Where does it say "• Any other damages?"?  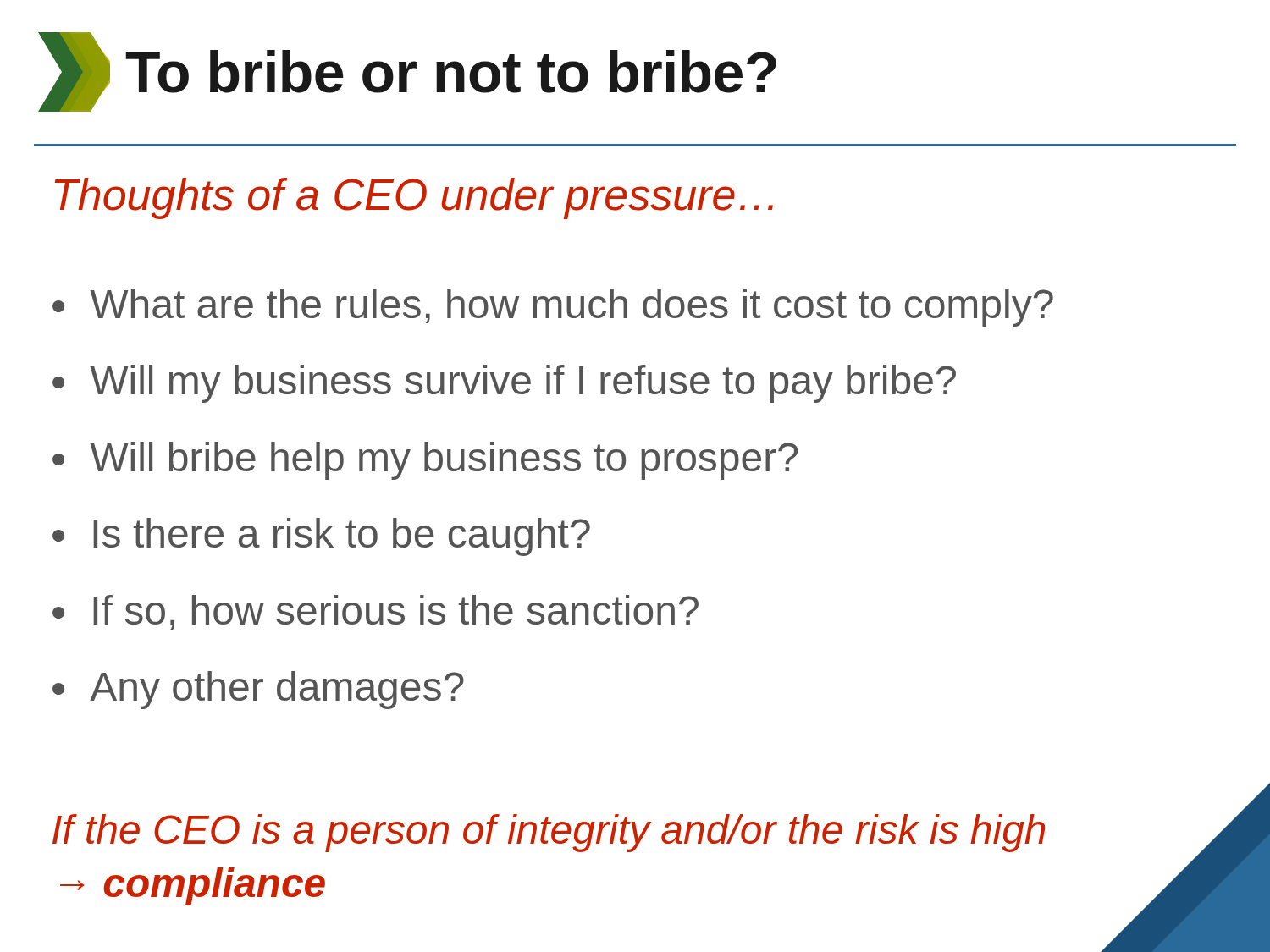tap(258, 688)
